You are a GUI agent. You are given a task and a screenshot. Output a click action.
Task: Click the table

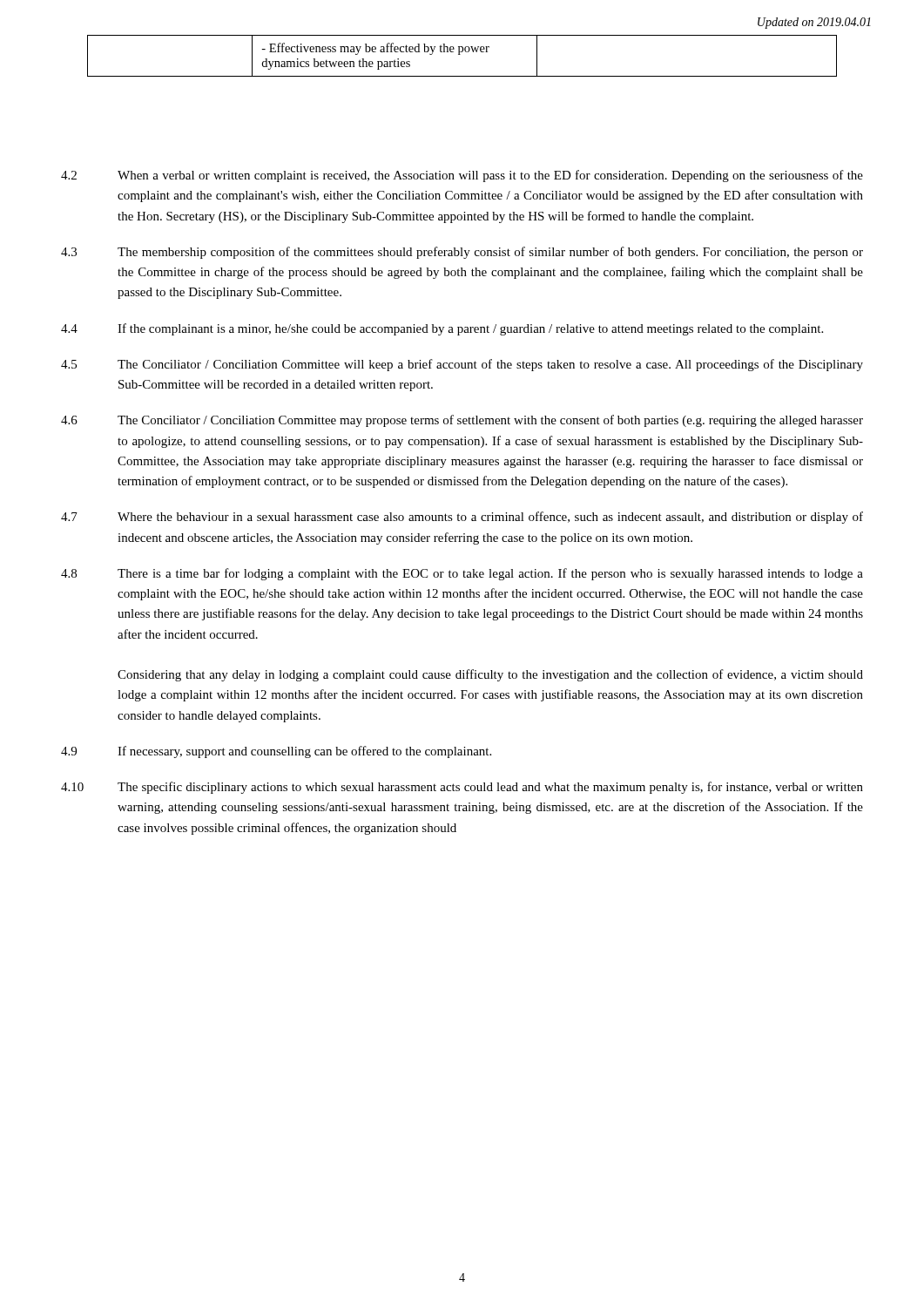click(462, 56)
